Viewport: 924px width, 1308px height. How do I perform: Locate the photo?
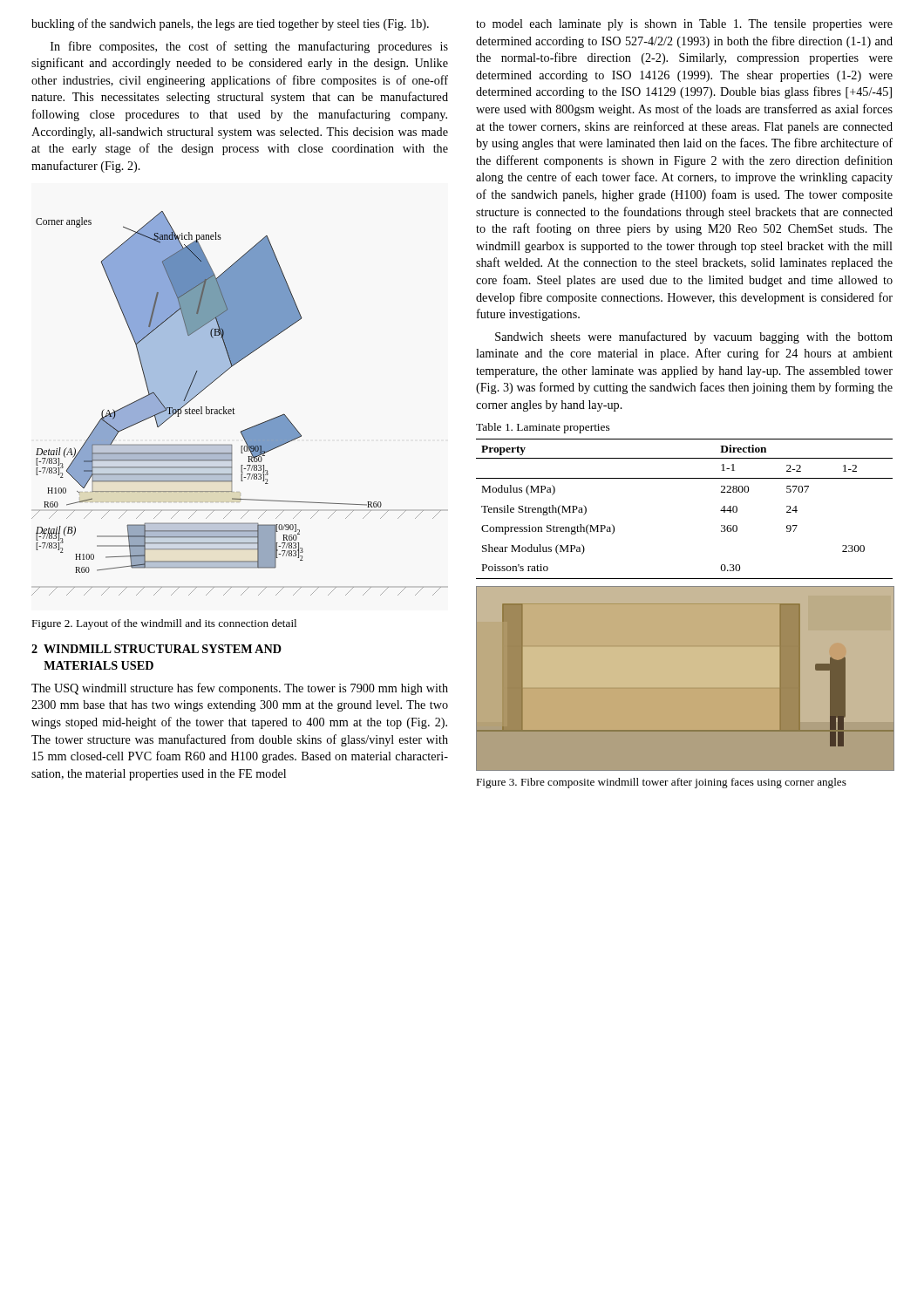pyautogui.click(x=684, y=678)
